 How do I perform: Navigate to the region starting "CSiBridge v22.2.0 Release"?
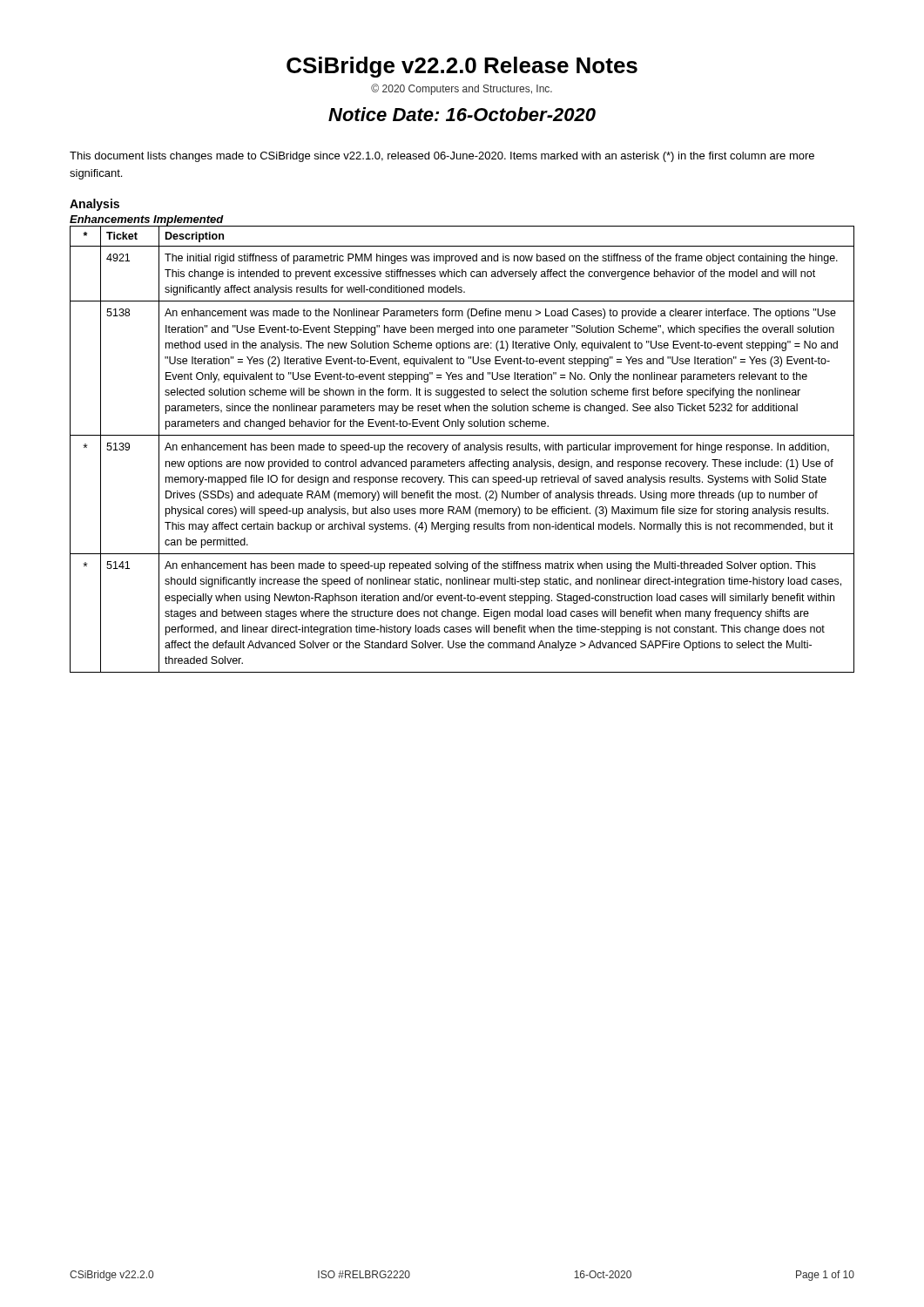tap(462, 66)
